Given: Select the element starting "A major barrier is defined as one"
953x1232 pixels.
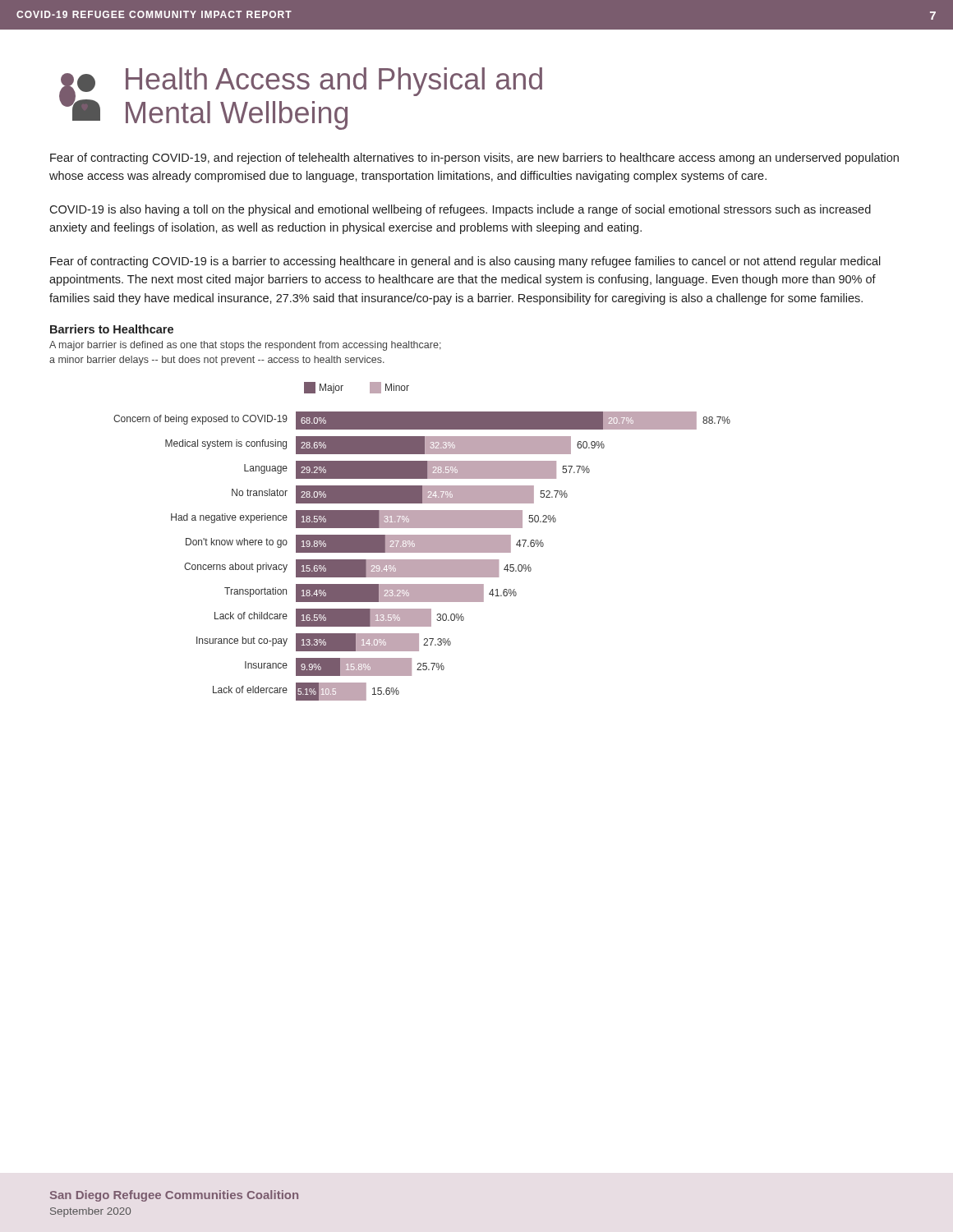Looking at the screenshot, I should pyautogui.click(x=245, y=352).
